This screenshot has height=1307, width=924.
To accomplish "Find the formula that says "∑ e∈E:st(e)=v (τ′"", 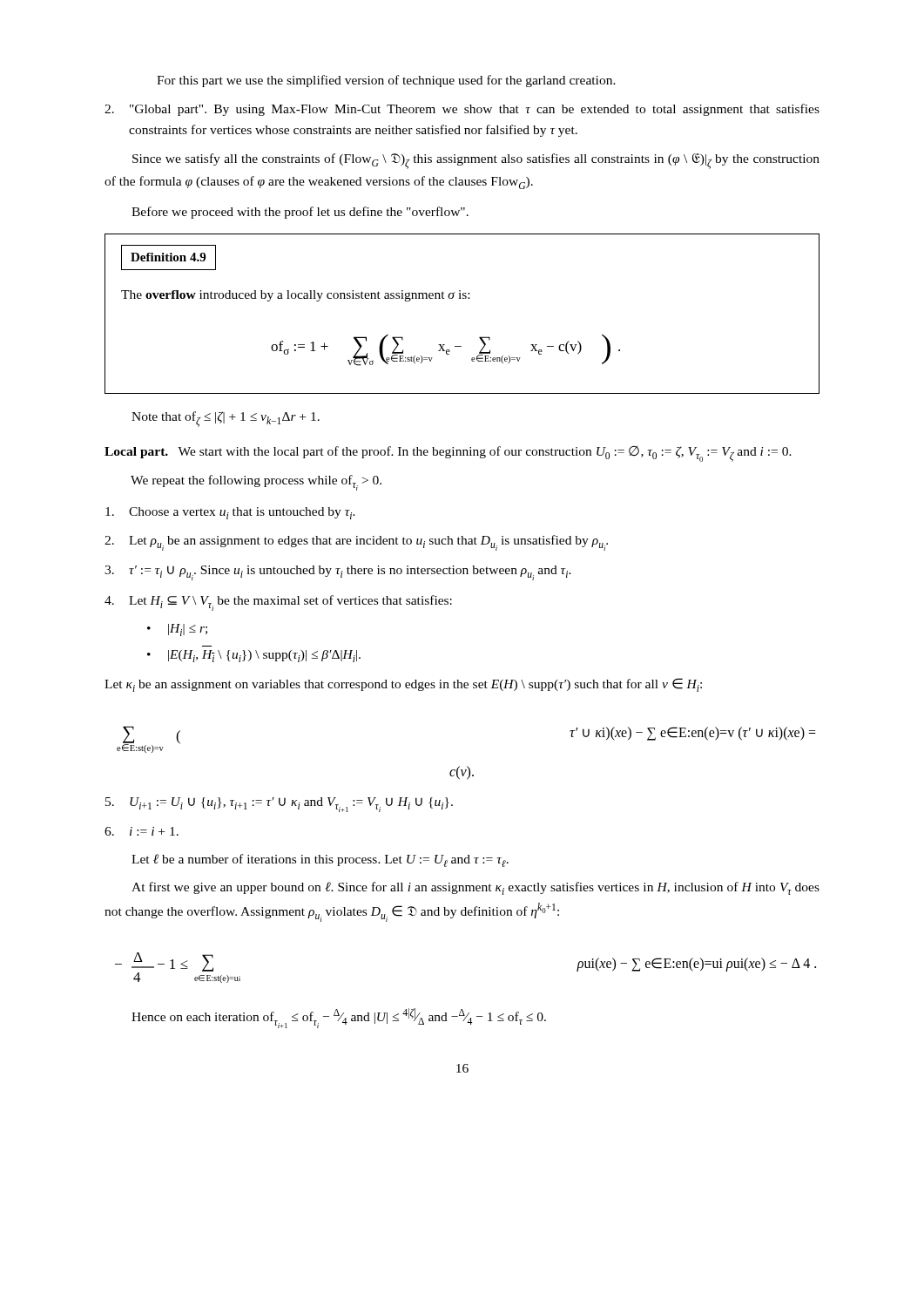I will click(127, 738).
